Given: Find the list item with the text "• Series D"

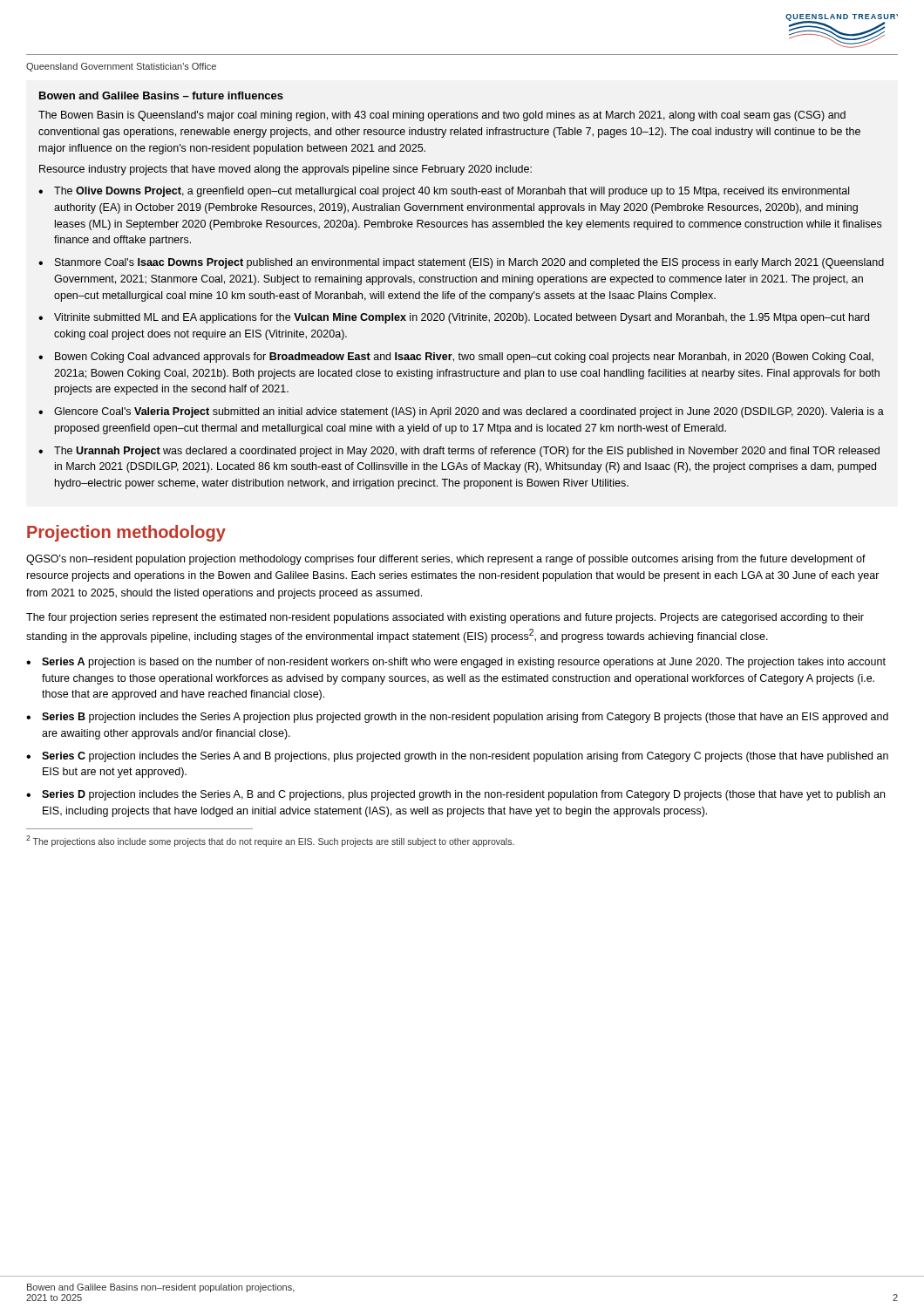Looking at the screenshot, I should click(x=462, y=803).
